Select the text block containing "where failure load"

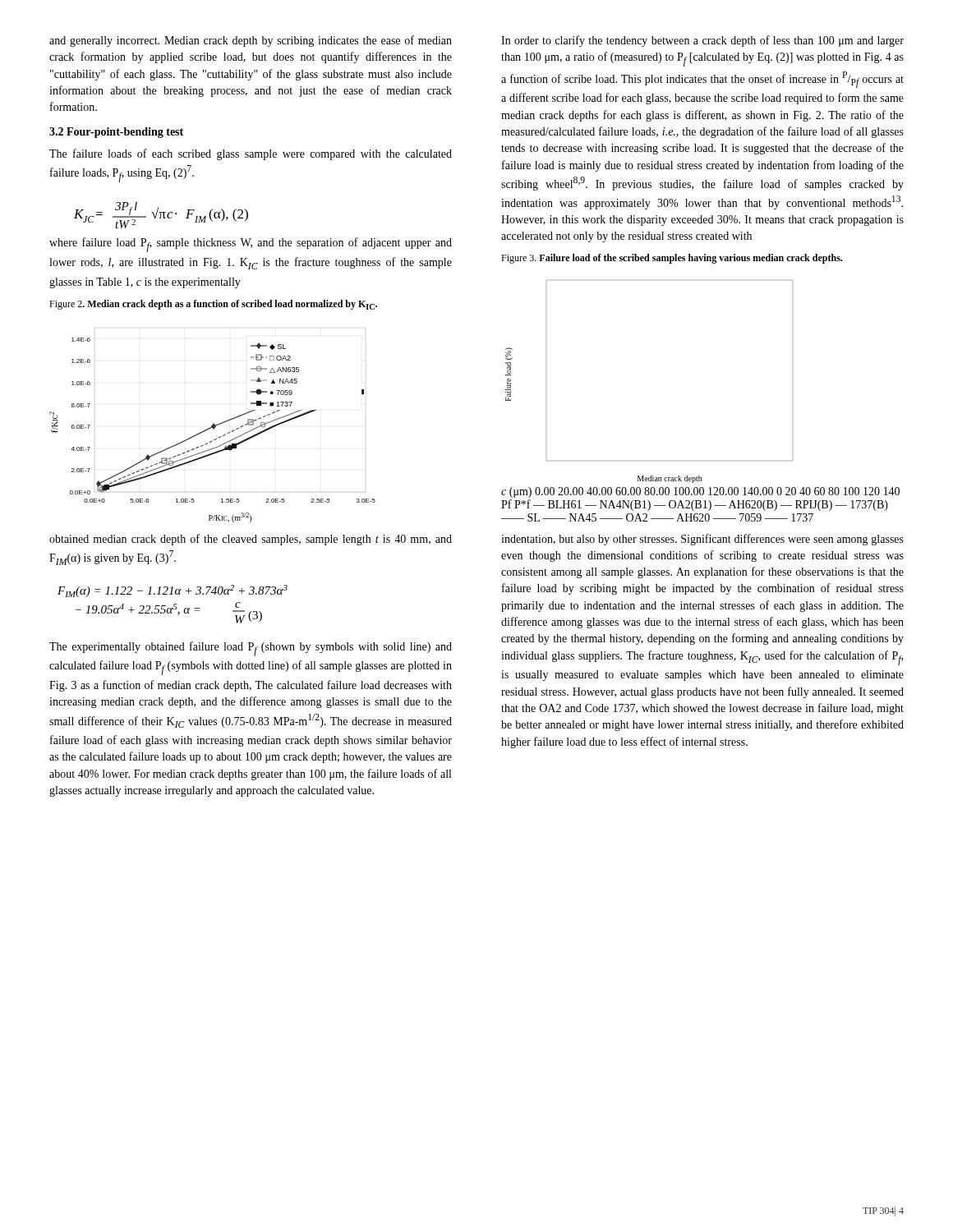(251, 263)
